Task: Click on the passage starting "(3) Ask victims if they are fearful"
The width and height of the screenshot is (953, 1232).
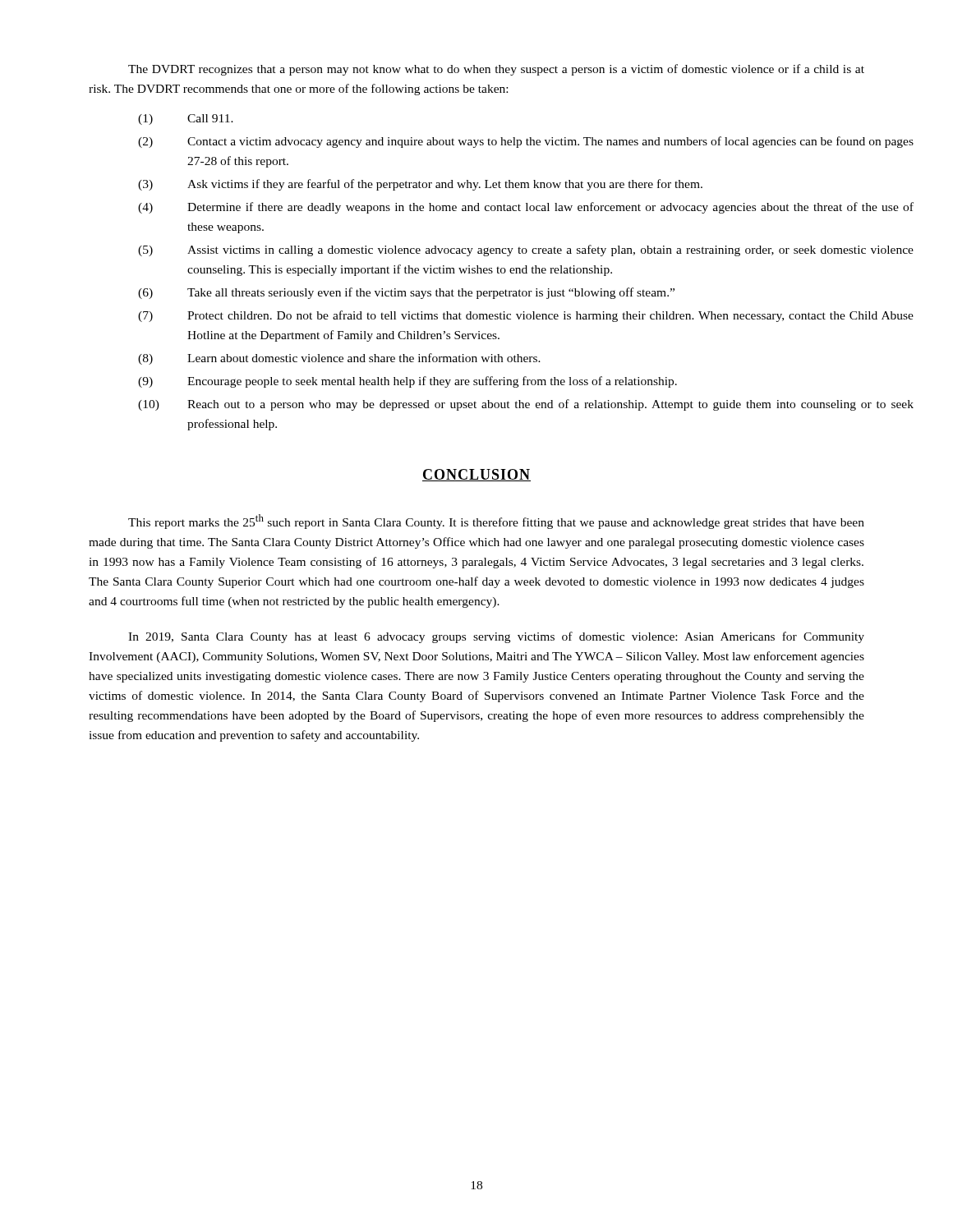Action: (526, 184)
